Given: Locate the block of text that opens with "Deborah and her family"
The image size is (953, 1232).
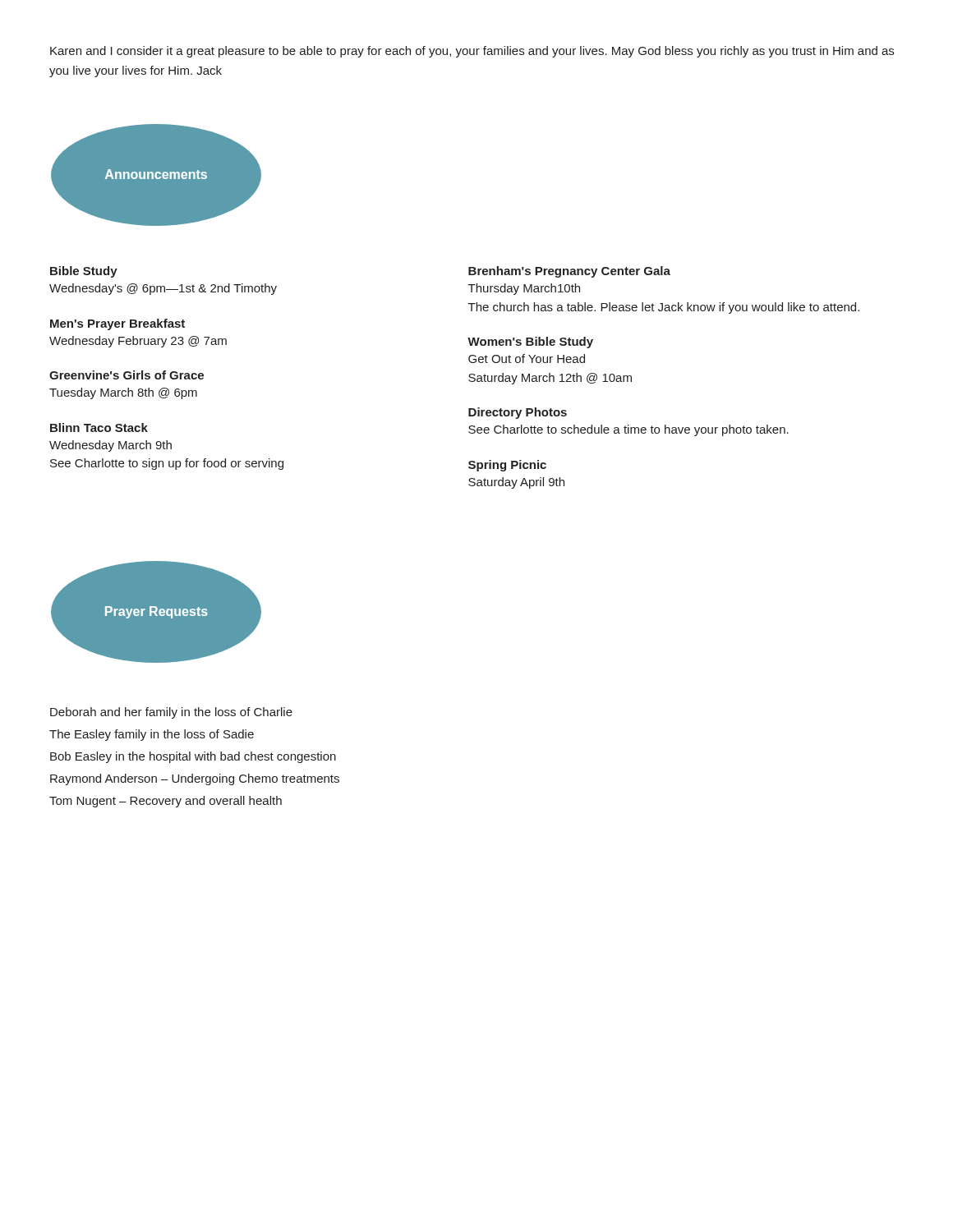Looking at the screenshot, I should point(171,712).
